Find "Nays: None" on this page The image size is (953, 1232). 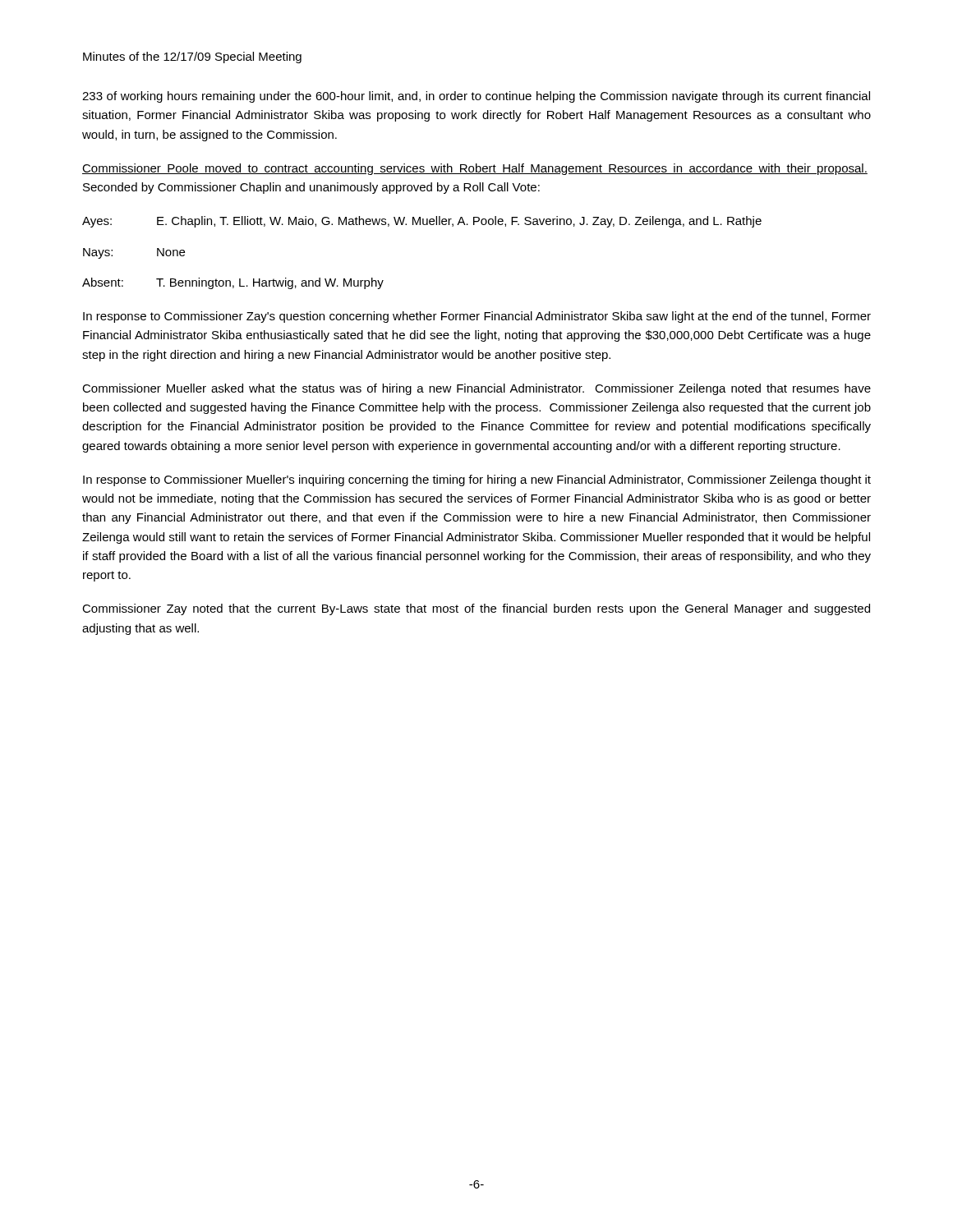pos(101,253)
